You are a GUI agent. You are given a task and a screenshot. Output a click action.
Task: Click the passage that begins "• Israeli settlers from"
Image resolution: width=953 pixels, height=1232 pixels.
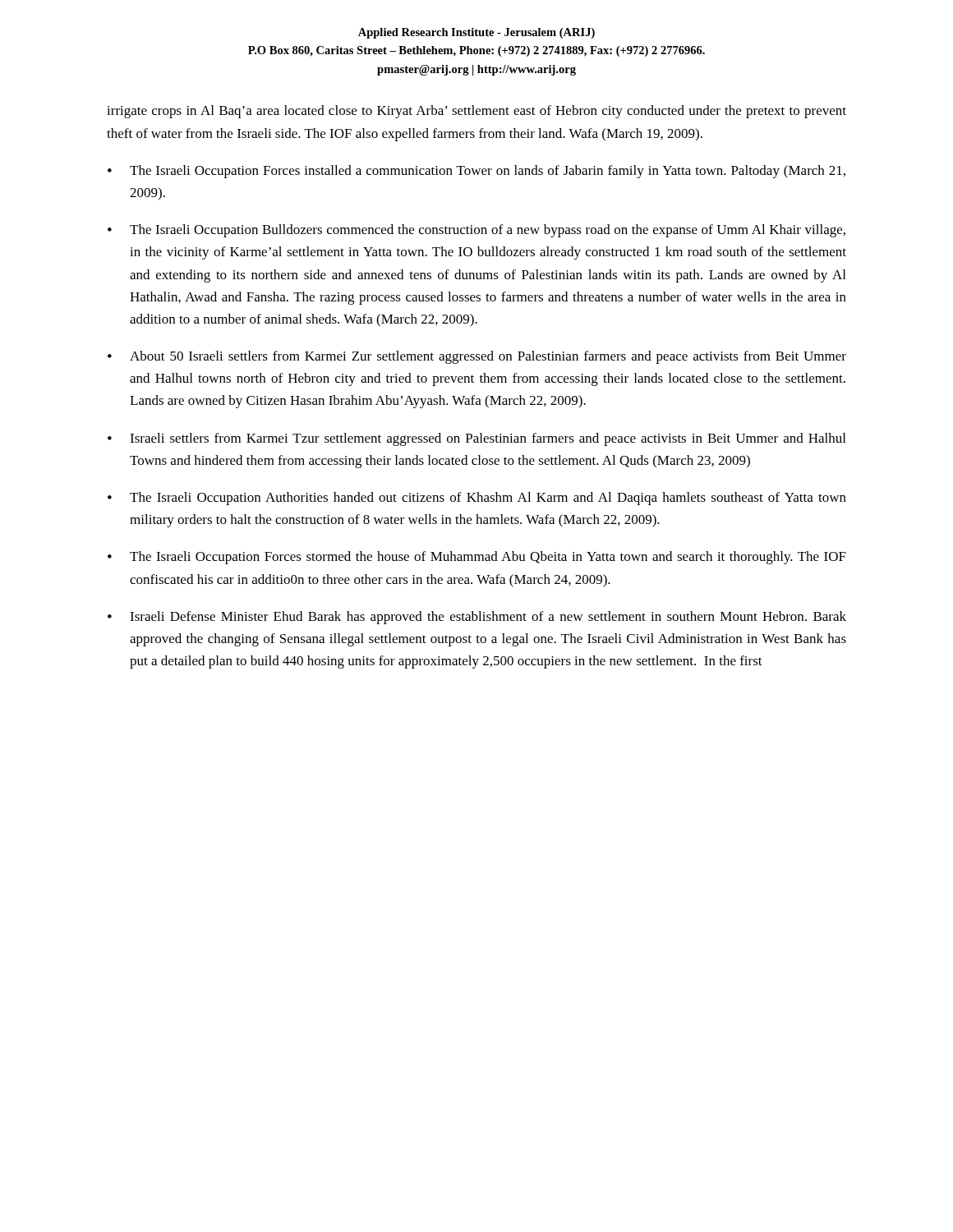pyautogui.click(x=476, y=449)
